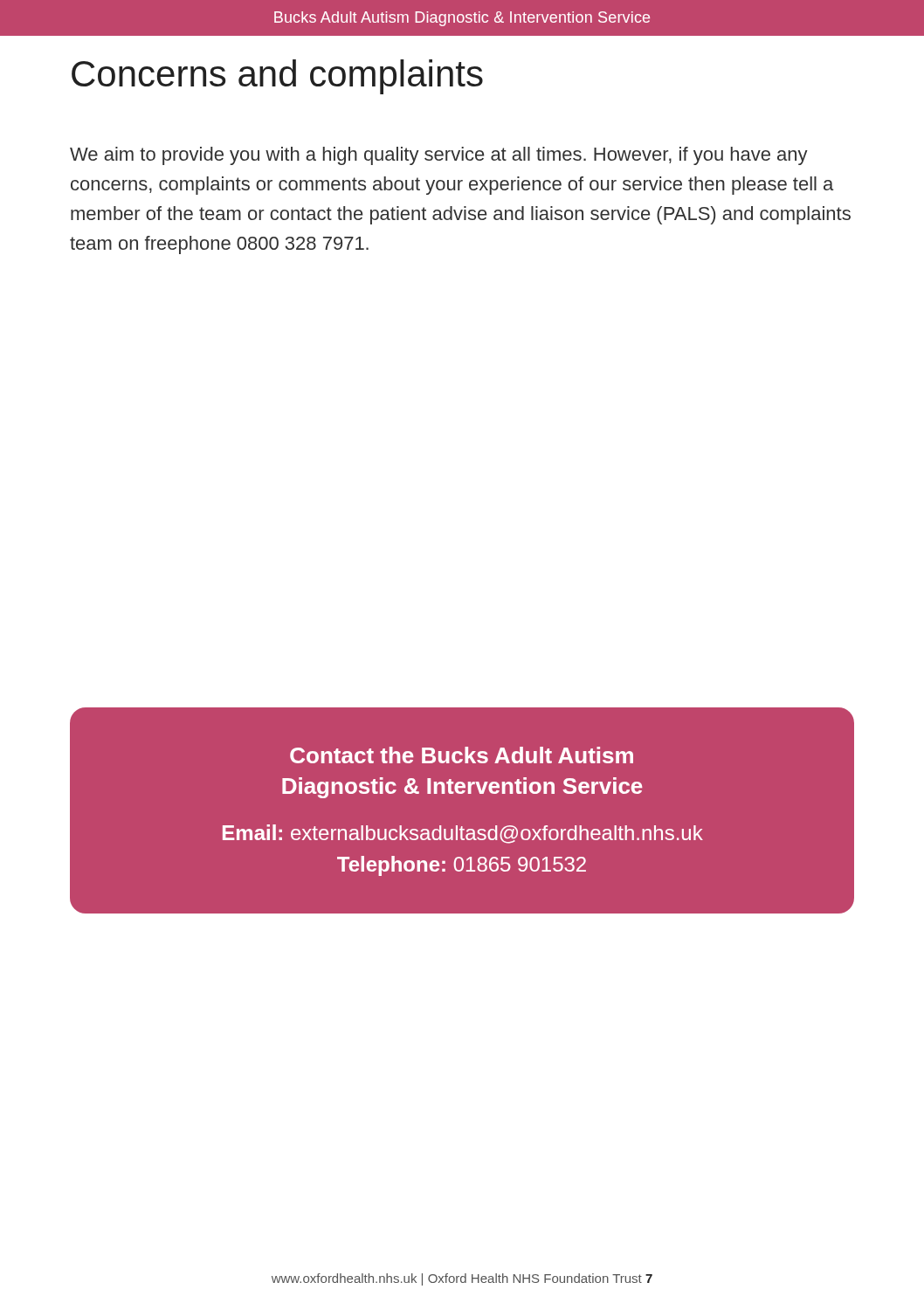924x1310 pixels.
Task: Locate the text block containing "We aim to provide you with a high"
Action: [462, 199]
